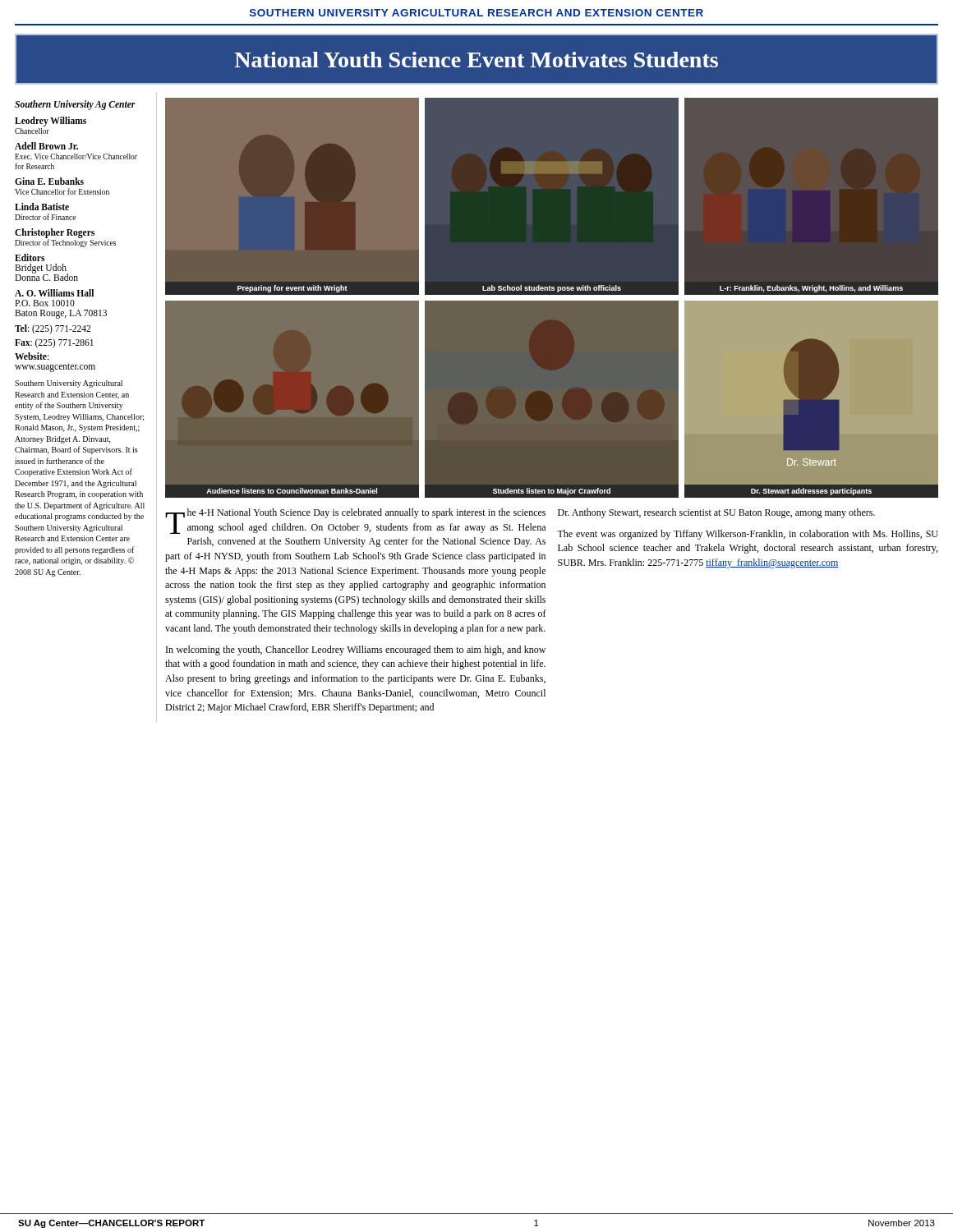Select the text with the text "Christopher Rogers Director of Technology Services"
Screen dimensions: 1232x953
[x=80, y=237]
